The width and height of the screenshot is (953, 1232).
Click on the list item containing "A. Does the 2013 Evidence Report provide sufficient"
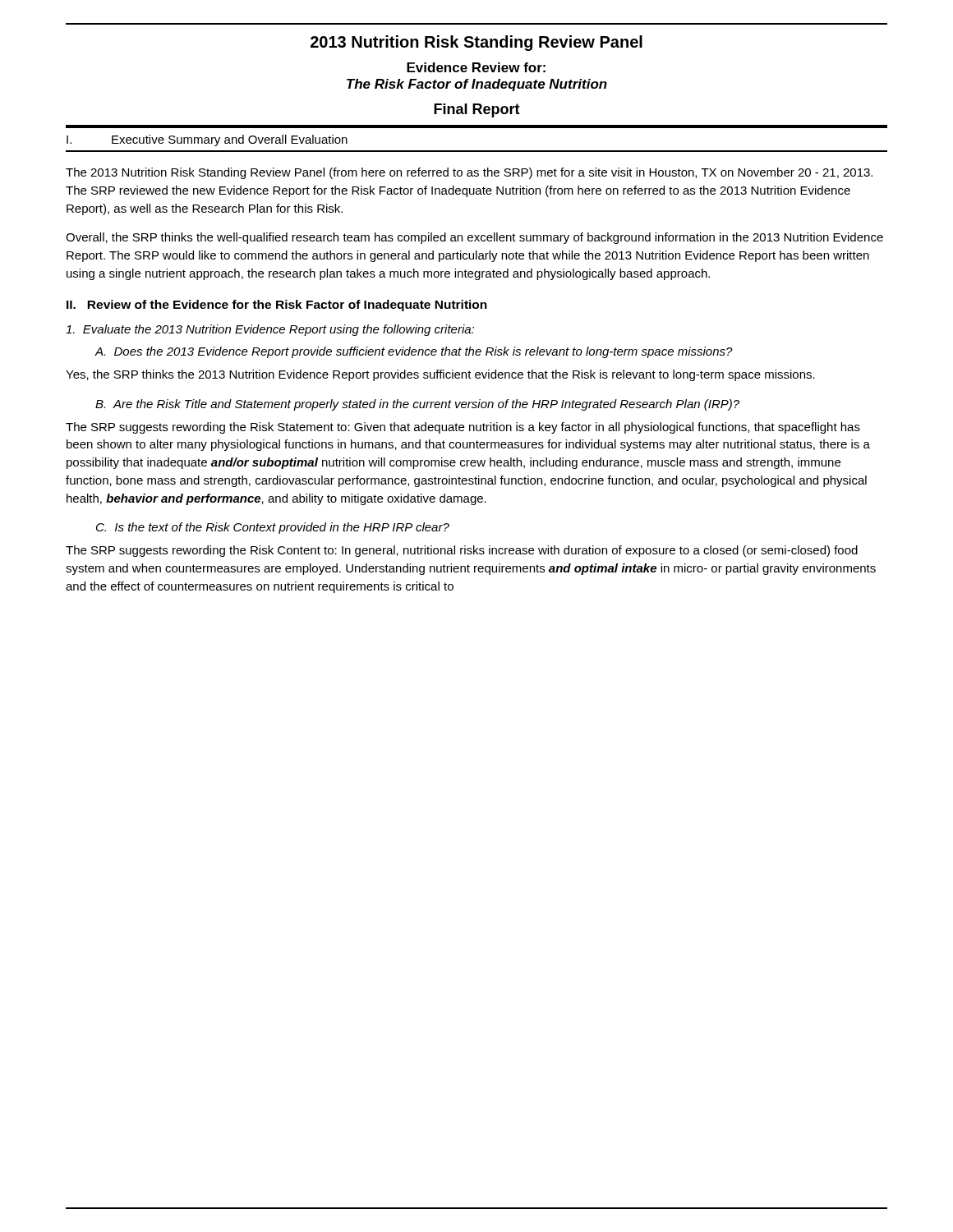(x=414, y=351)
